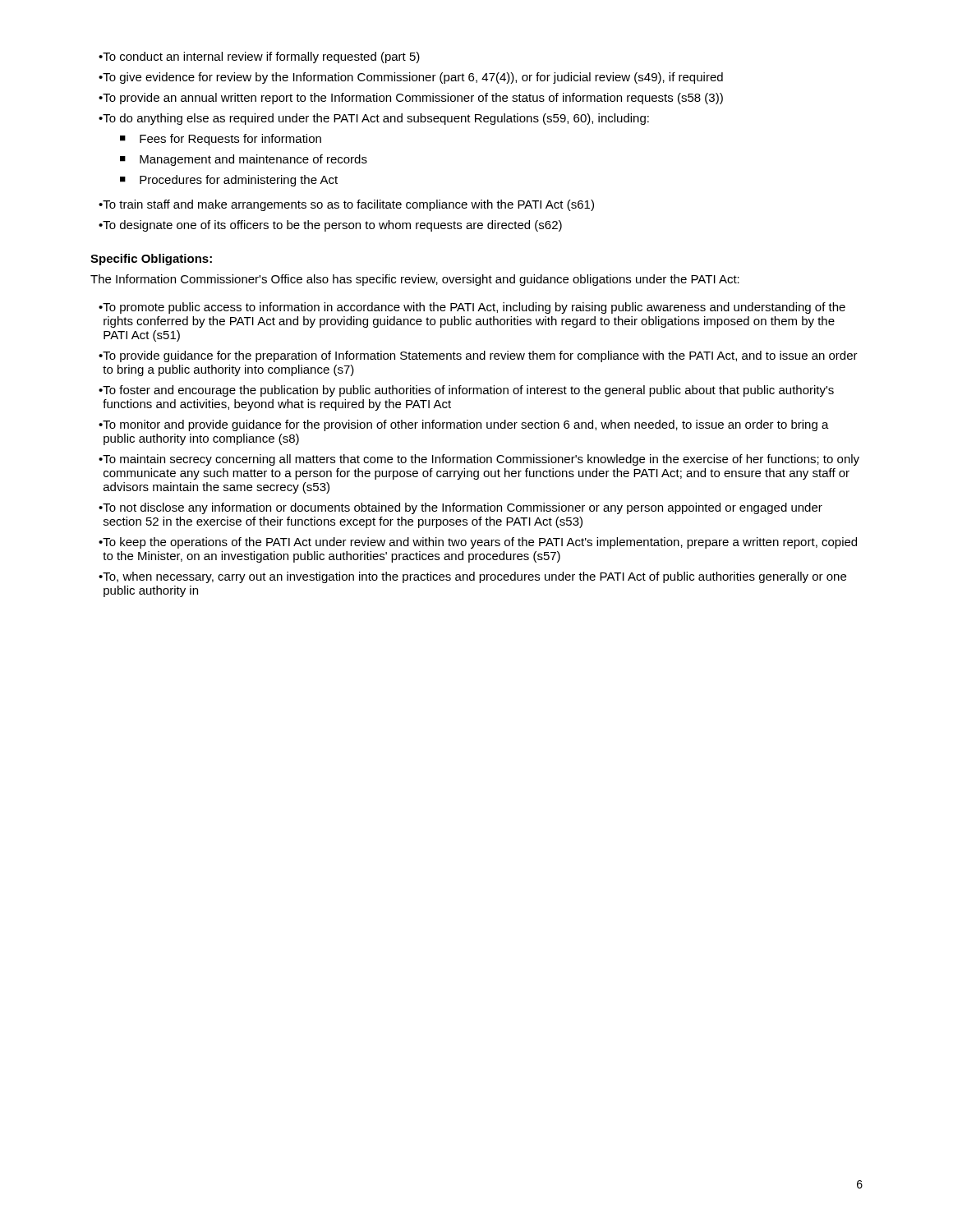Screen dimensions: 1232x953
Task: Locate the list item that reads "• To conduct"
Action: coord(259,56)
